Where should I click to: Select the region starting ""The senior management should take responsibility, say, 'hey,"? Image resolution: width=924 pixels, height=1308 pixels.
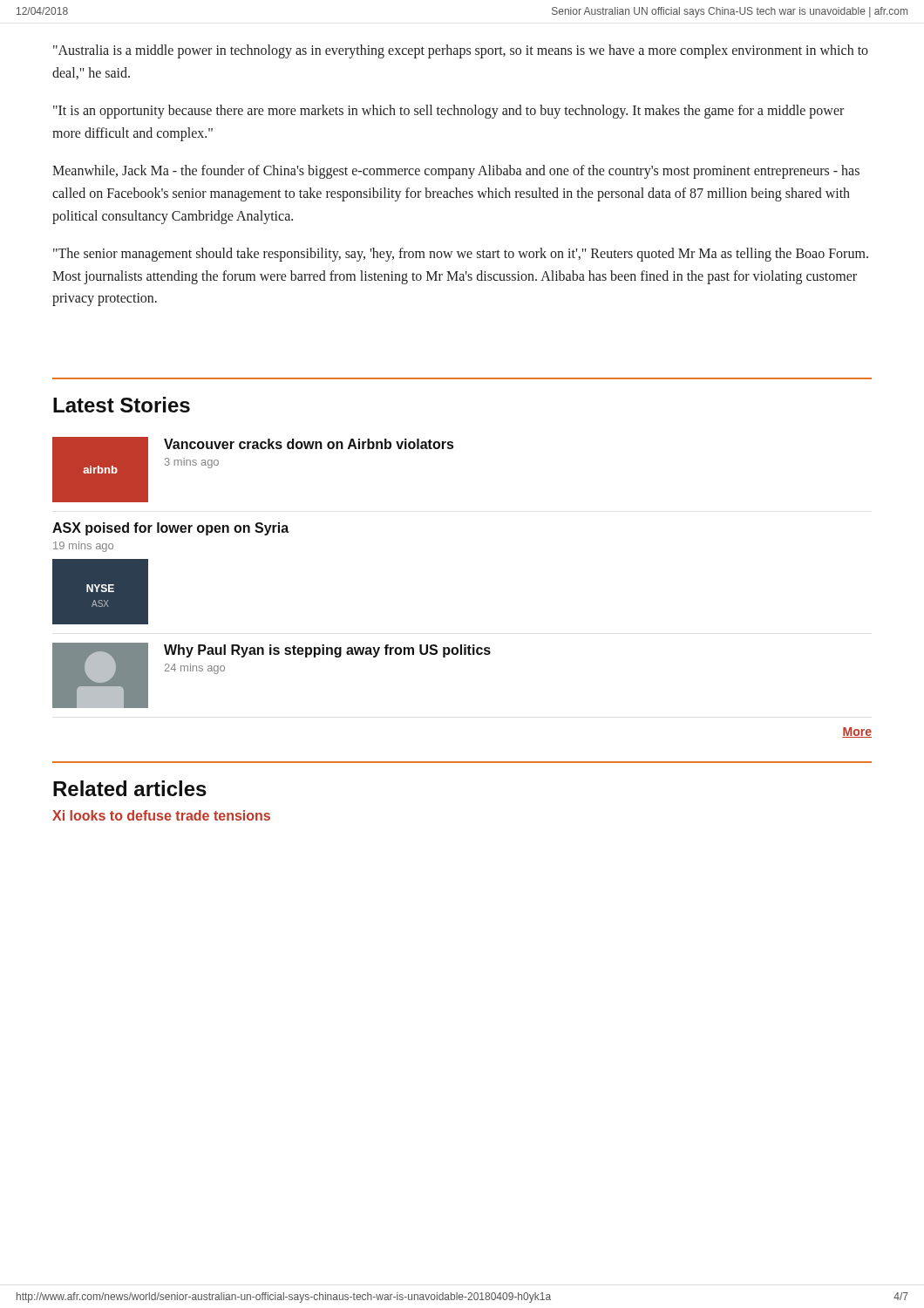(x=461, y=276)
